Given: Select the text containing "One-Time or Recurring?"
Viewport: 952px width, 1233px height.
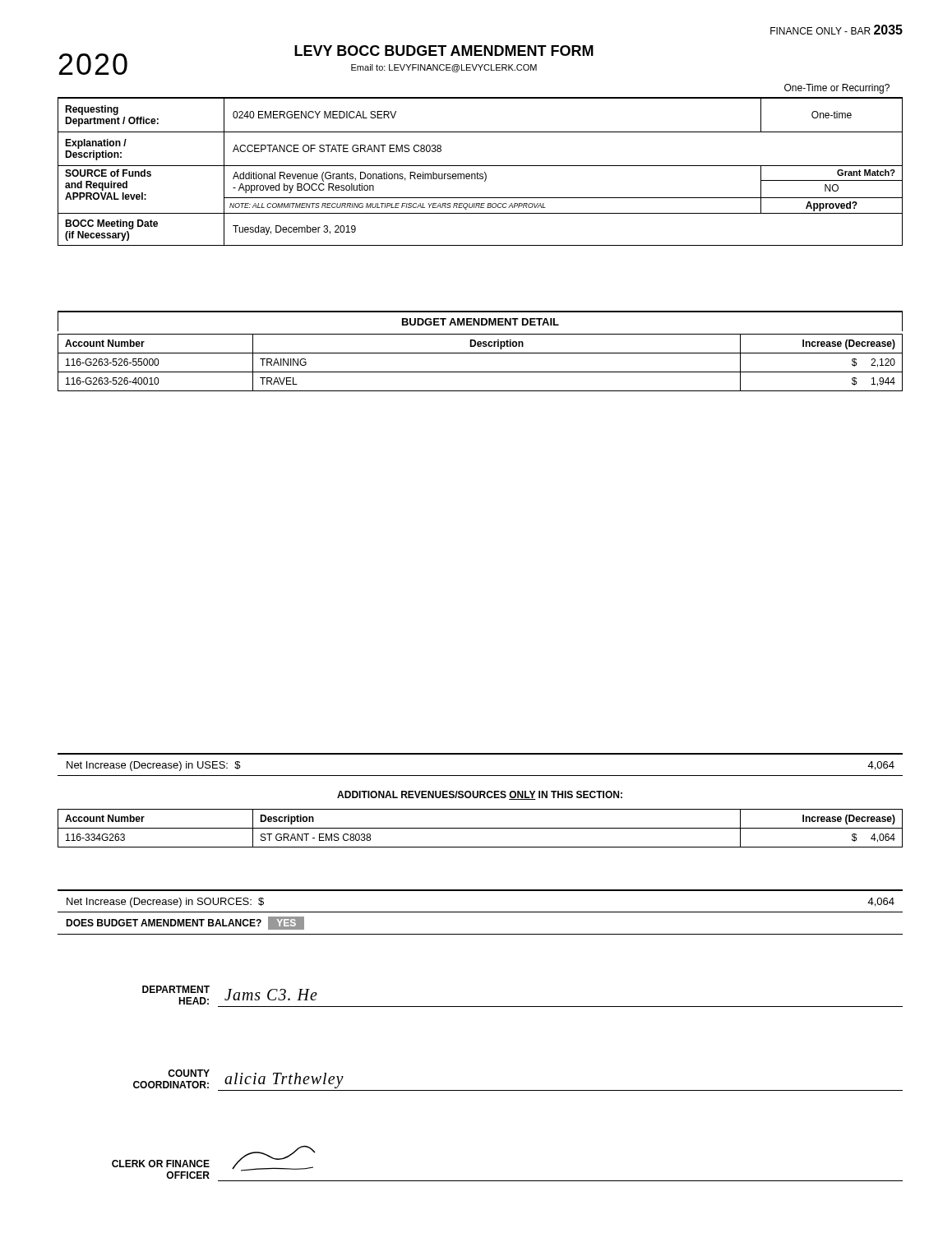Looking at the screenshot, I should (x=837, y=88).
